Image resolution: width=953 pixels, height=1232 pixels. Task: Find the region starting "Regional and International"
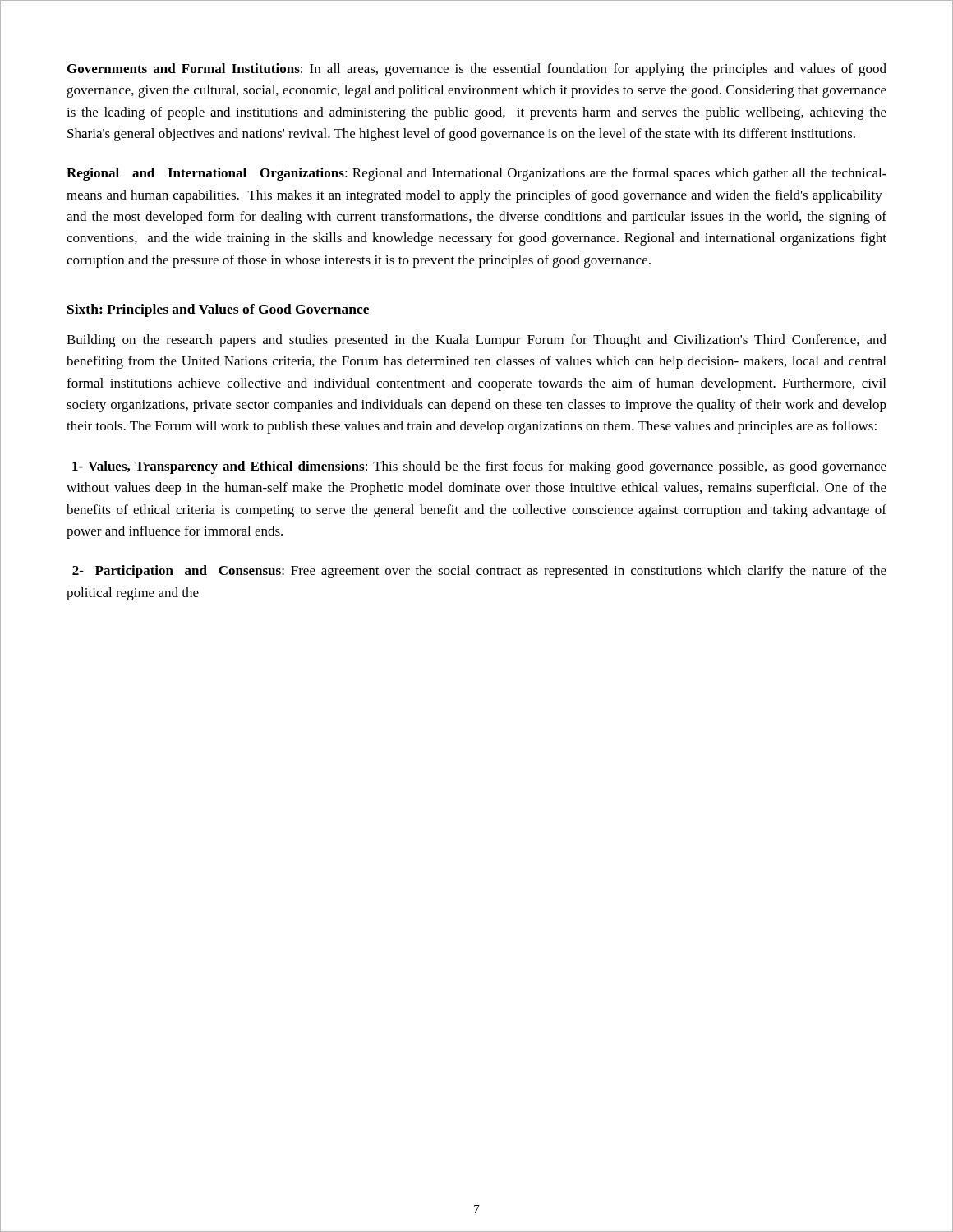(476, 216)
